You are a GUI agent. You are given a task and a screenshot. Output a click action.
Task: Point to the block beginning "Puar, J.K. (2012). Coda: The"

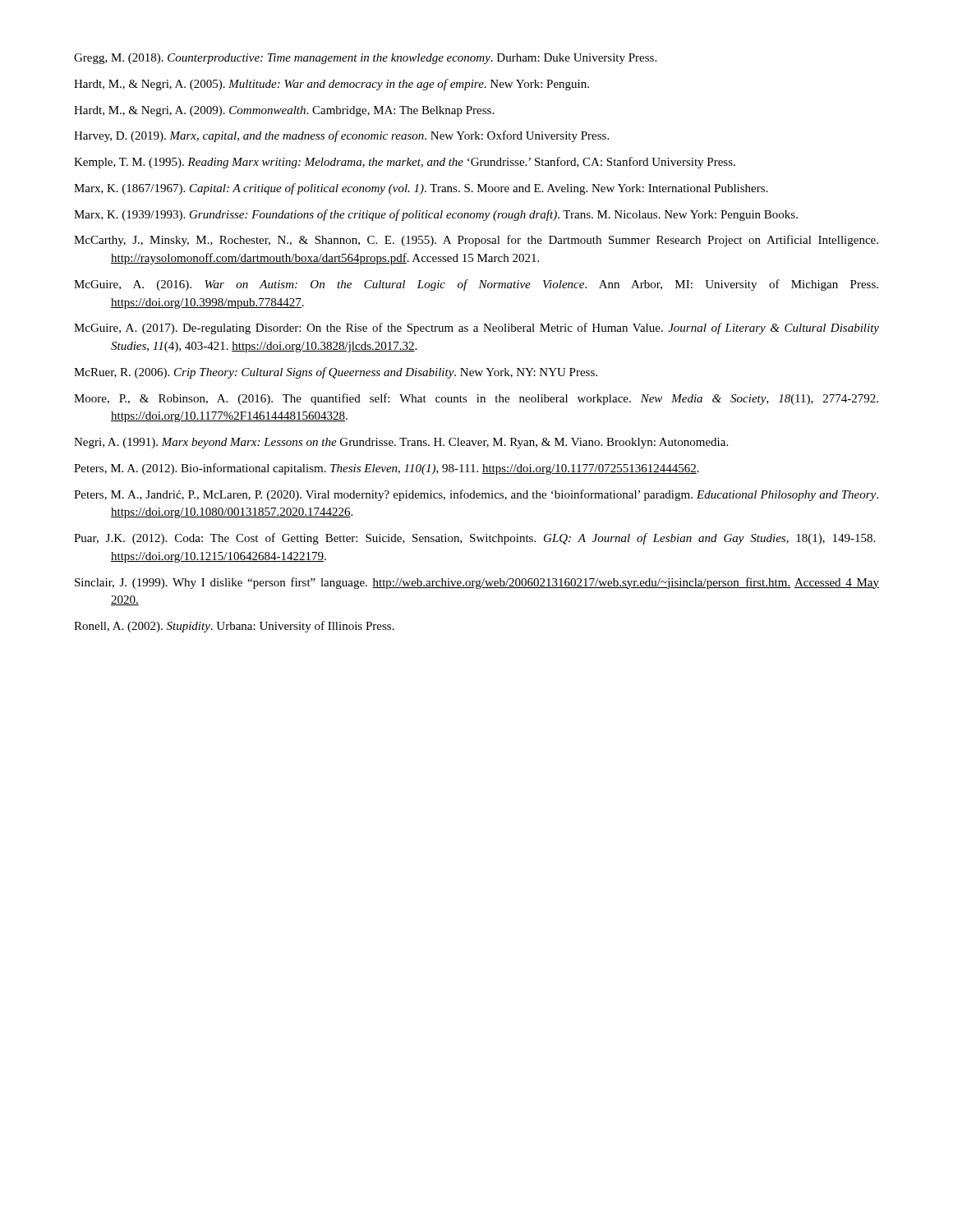tap(476, 547)
